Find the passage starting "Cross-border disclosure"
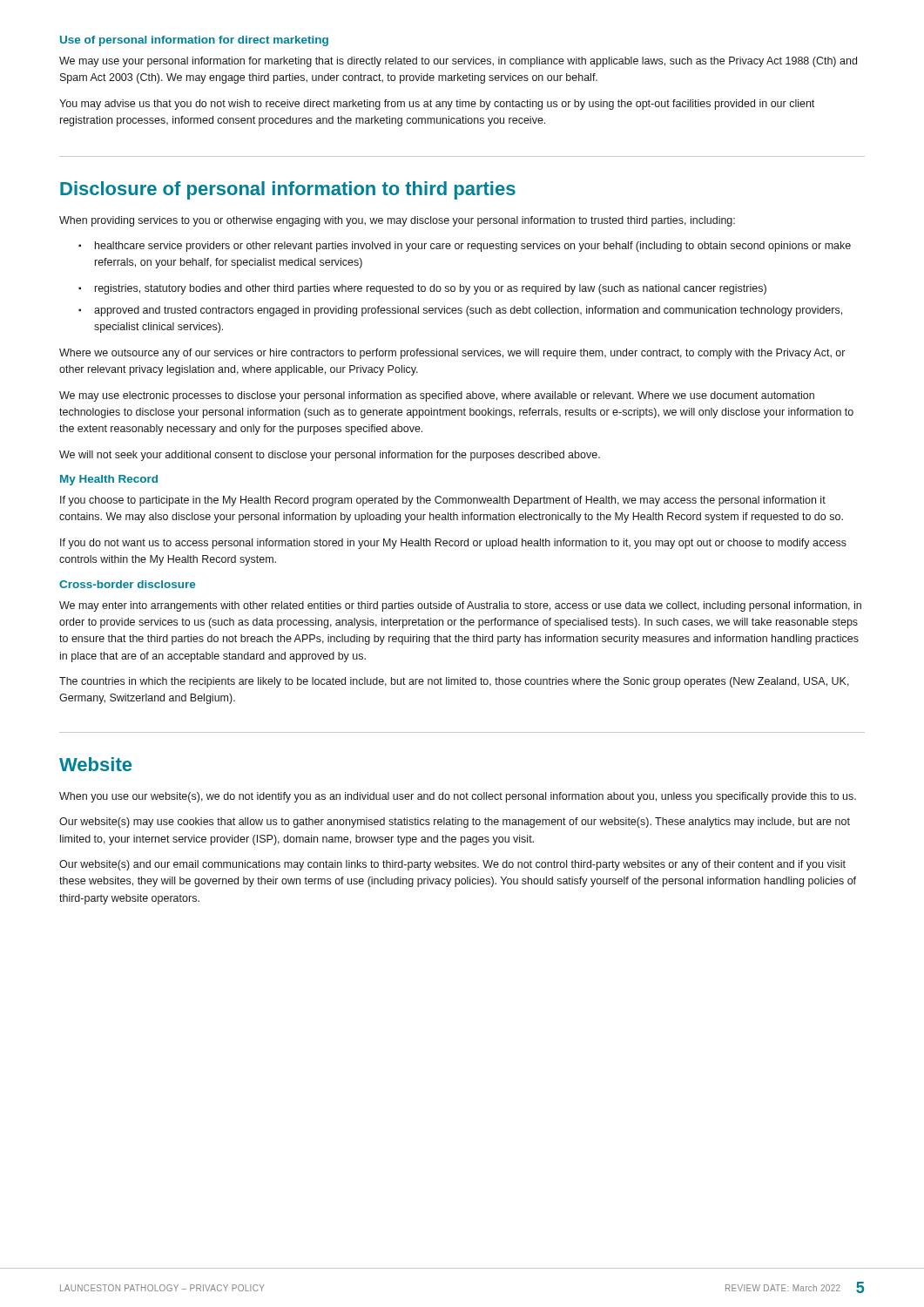Viewport: 924px width, 1307px height. [x=128, y=584]
